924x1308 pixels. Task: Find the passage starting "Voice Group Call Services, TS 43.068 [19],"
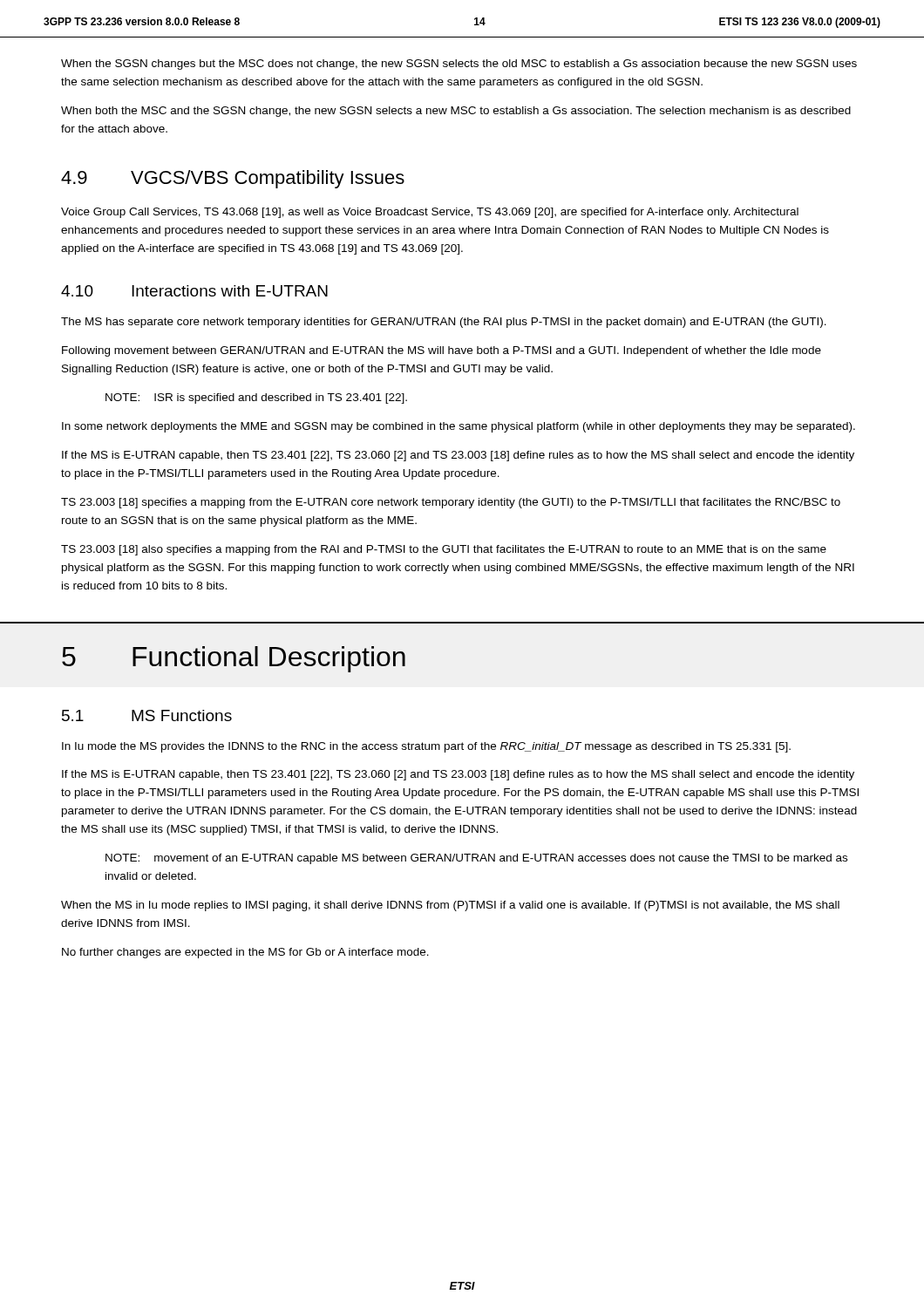445,229
